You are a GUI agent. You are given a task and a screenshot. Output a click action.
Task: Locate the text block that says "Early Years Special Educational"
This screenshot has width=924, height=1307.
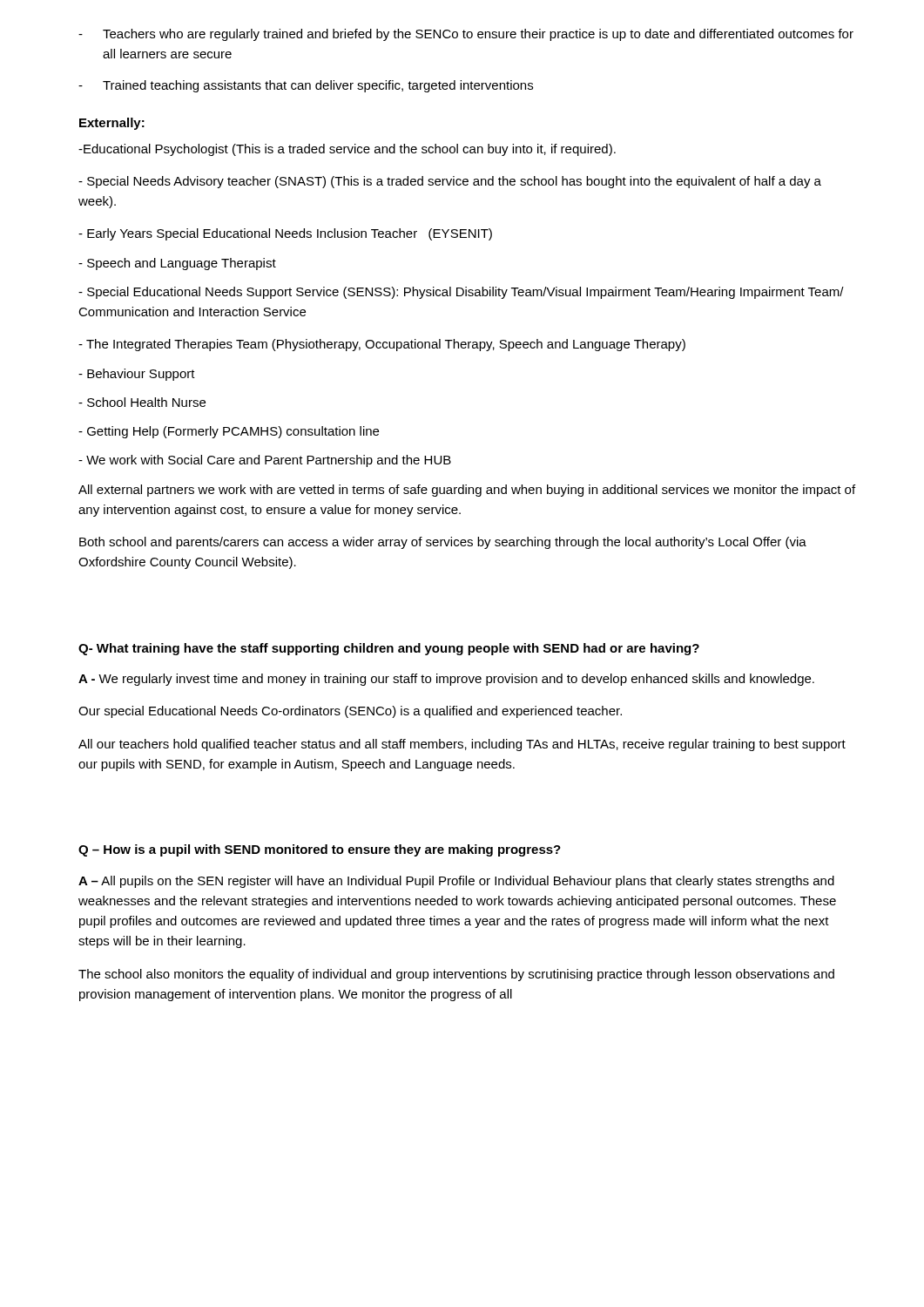[286, 233]
